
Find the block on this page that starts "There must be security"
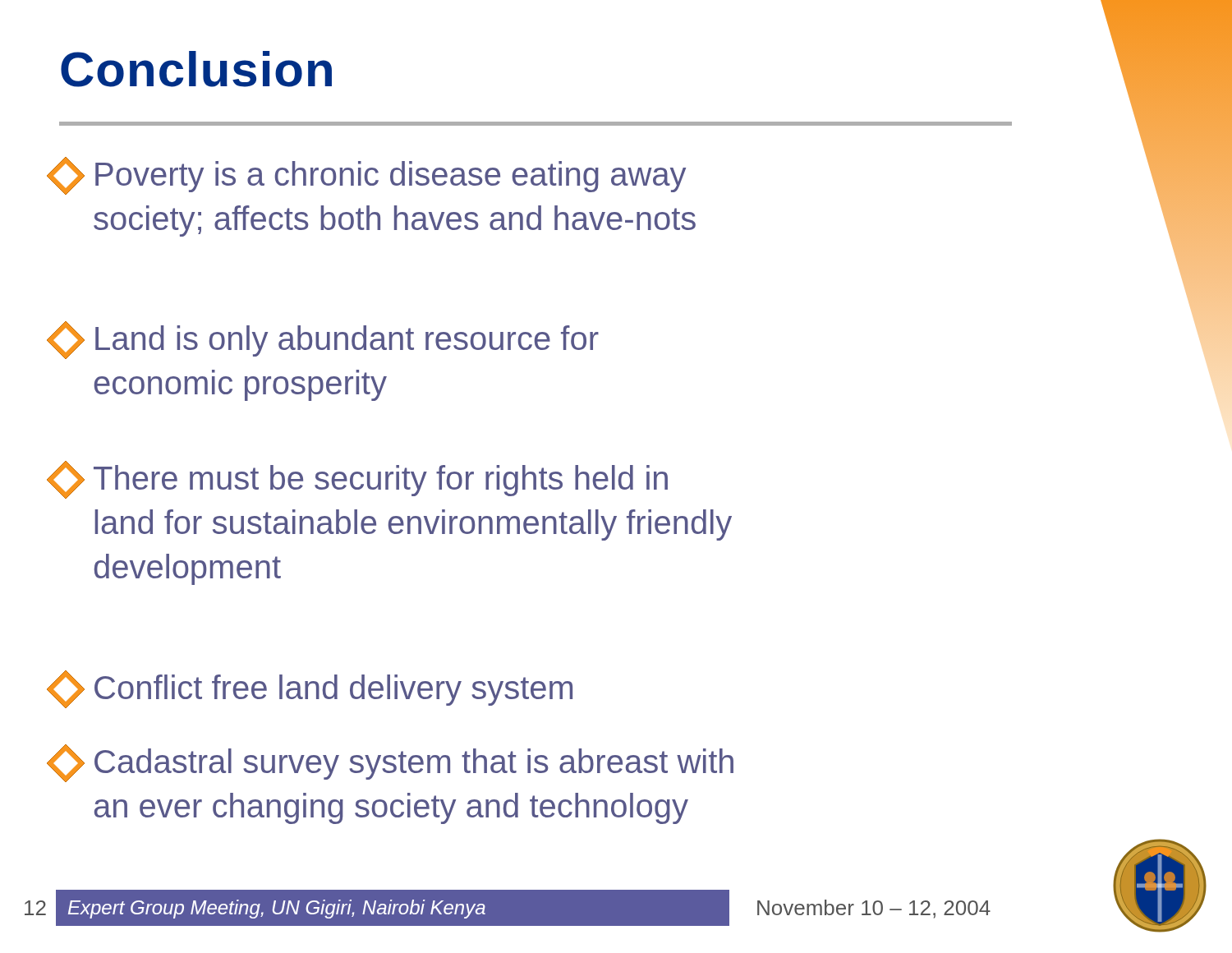(x=389, y=522)
